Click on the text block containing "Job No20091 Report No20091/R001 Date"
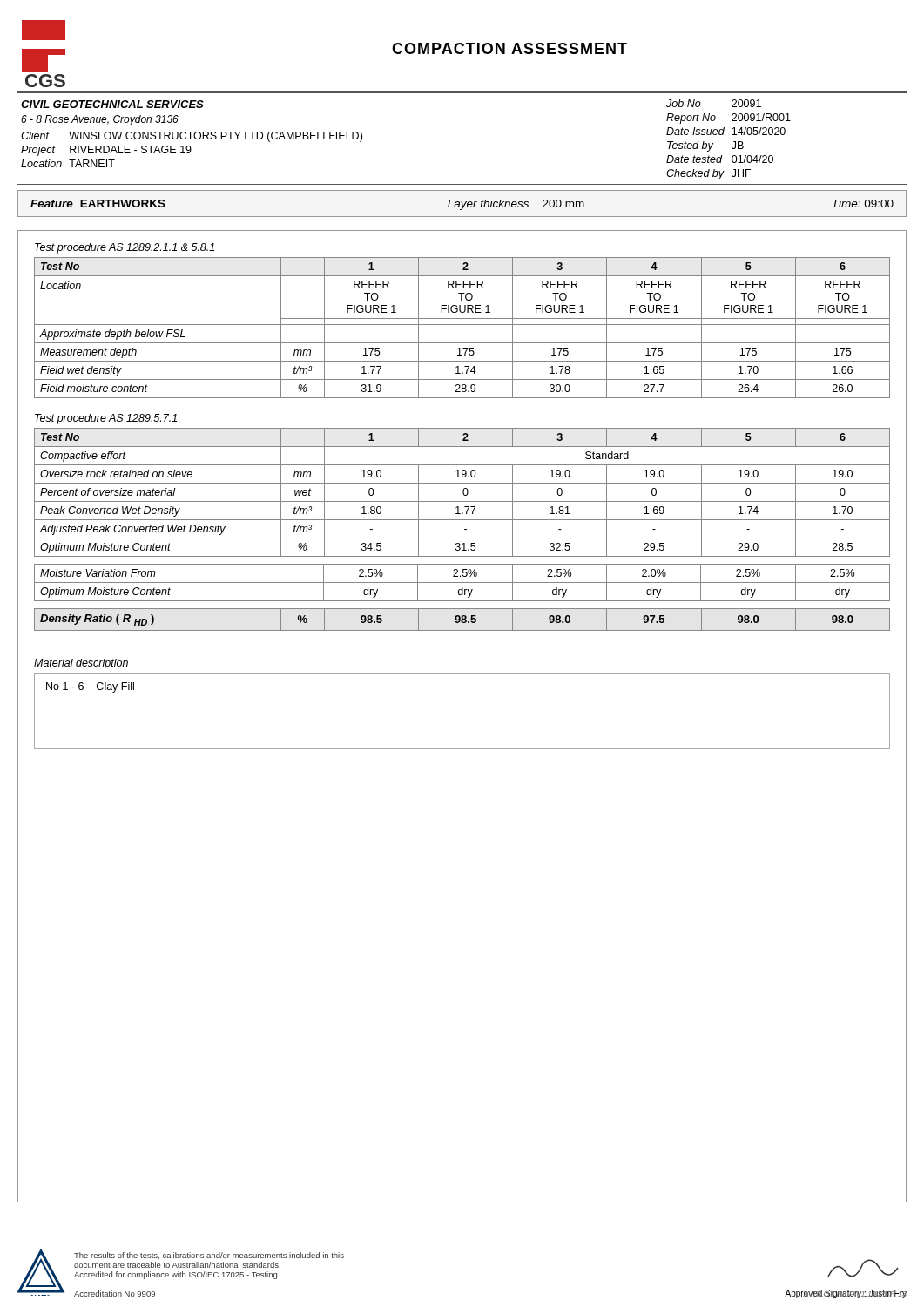This screenshot has width=924, height=1307. coord(728,139)
